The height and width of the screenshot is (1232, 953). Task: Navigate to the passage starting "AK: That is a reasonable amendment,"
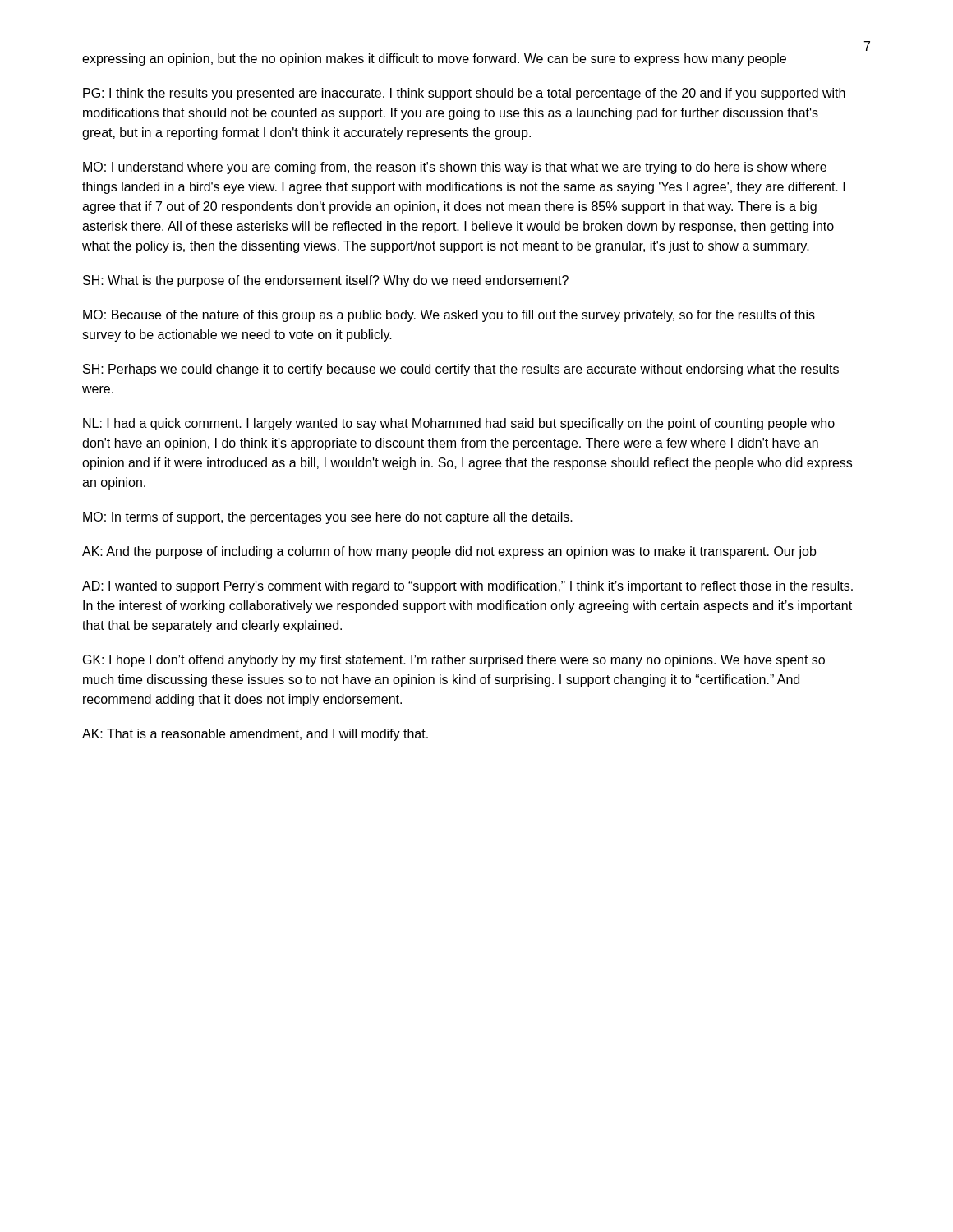pyautogui.click(x=256, y=734)
